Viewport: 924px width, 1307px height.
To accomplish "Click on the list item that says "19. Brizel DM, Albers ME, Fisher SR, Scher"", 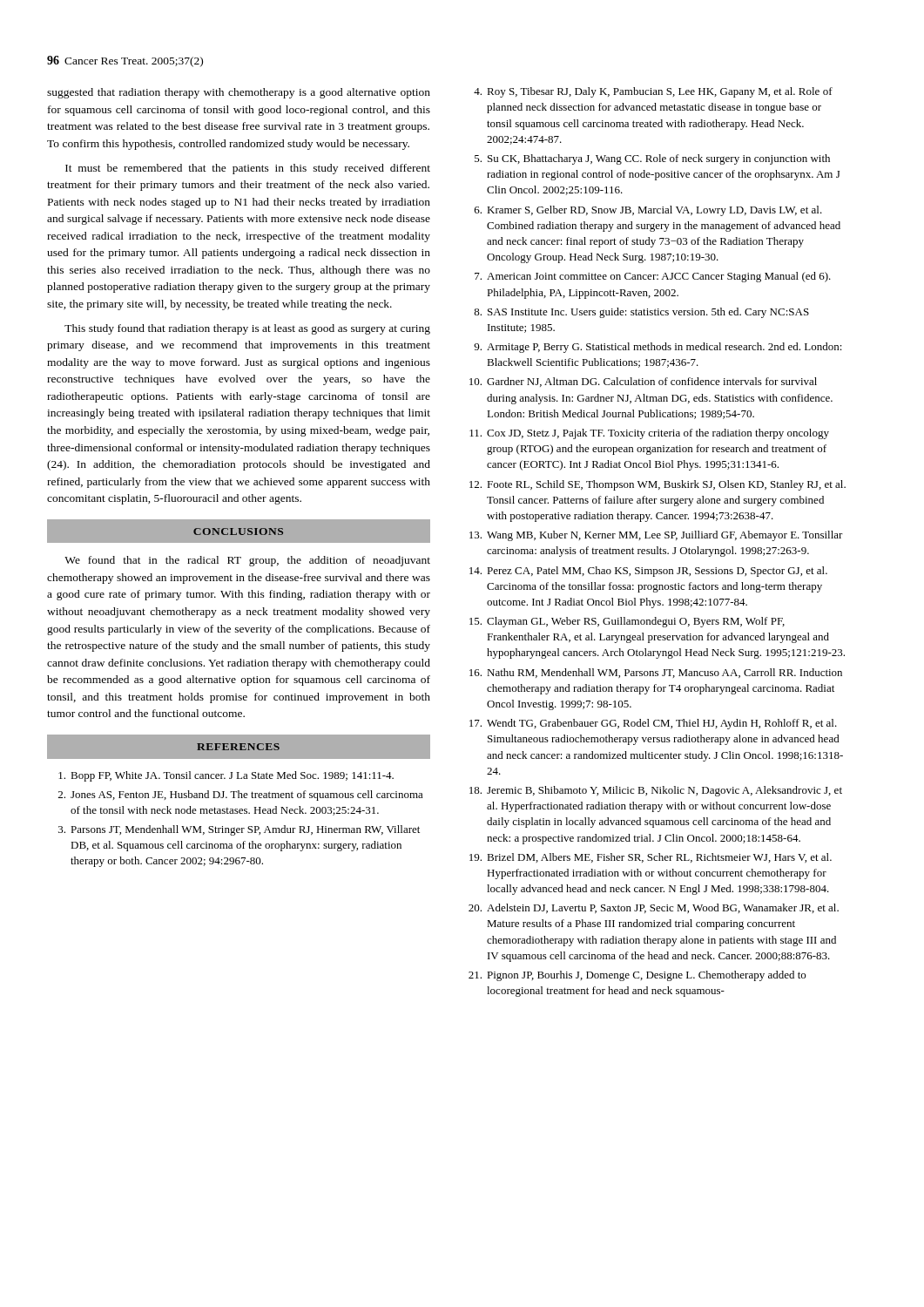I will [655, 873].
